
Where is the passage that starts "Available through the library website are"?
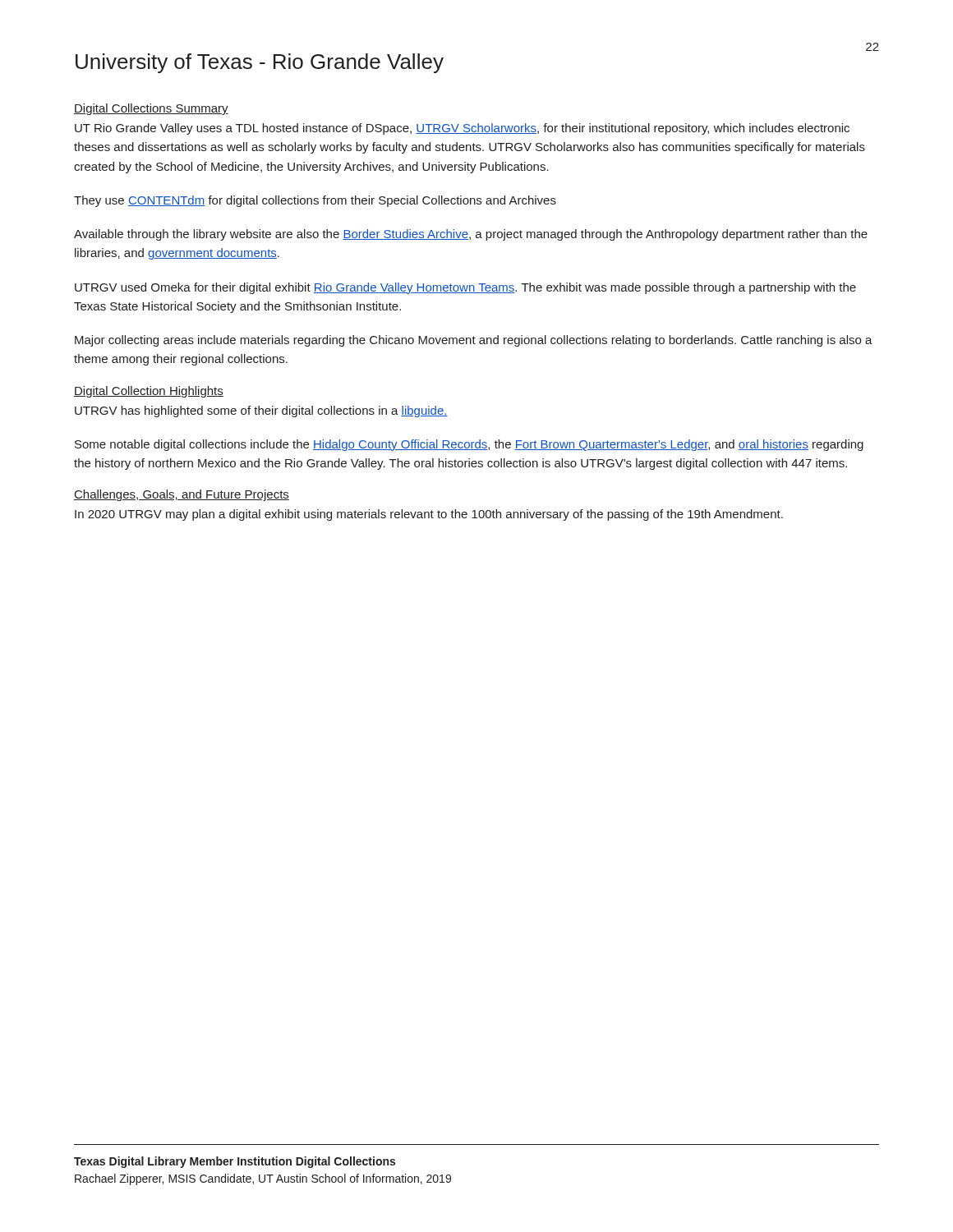pos(471,243)
